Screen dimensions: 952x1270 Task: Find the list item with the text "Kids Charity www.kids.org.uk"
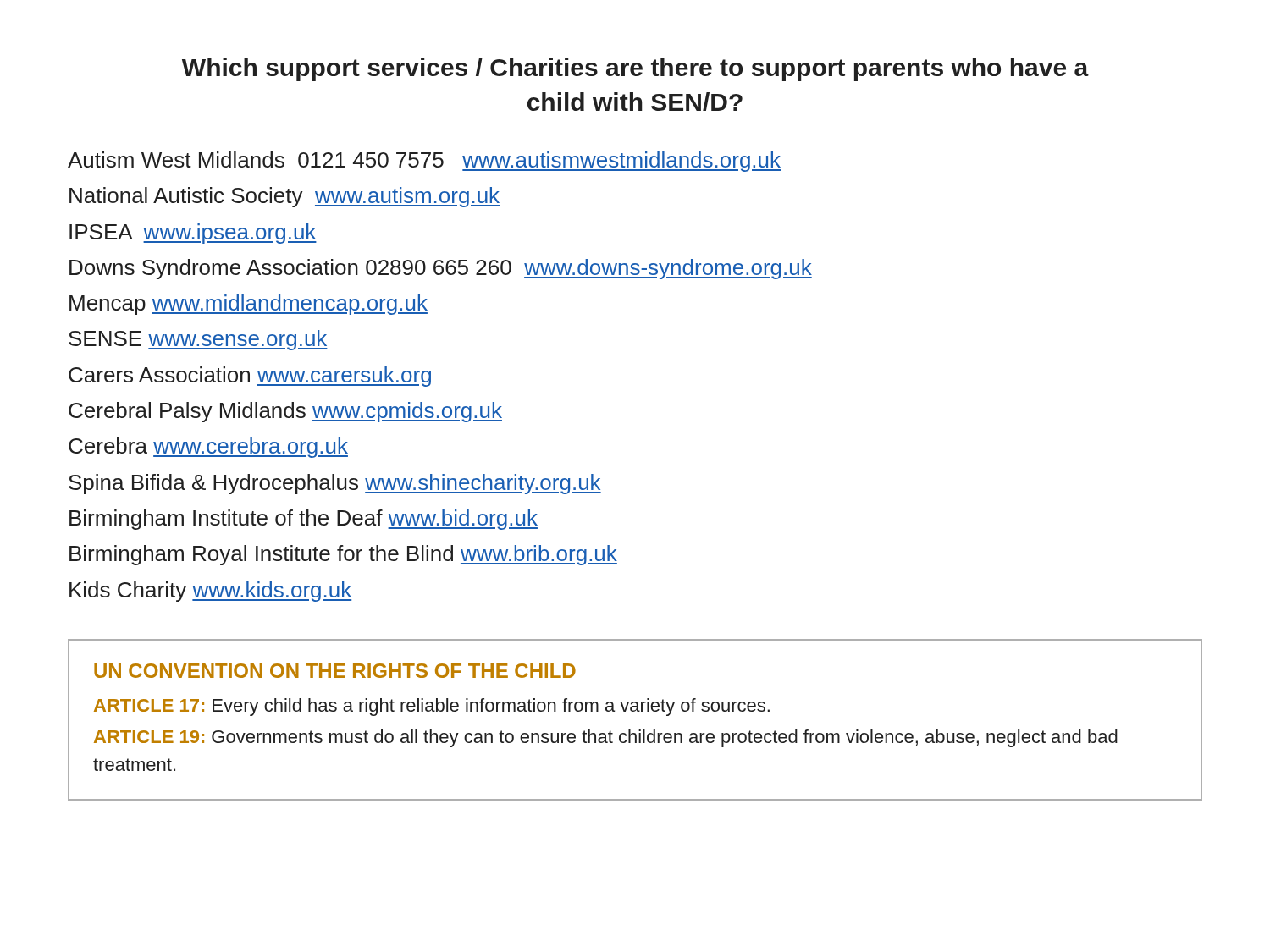pyautogui.click(x=210, y=589)
